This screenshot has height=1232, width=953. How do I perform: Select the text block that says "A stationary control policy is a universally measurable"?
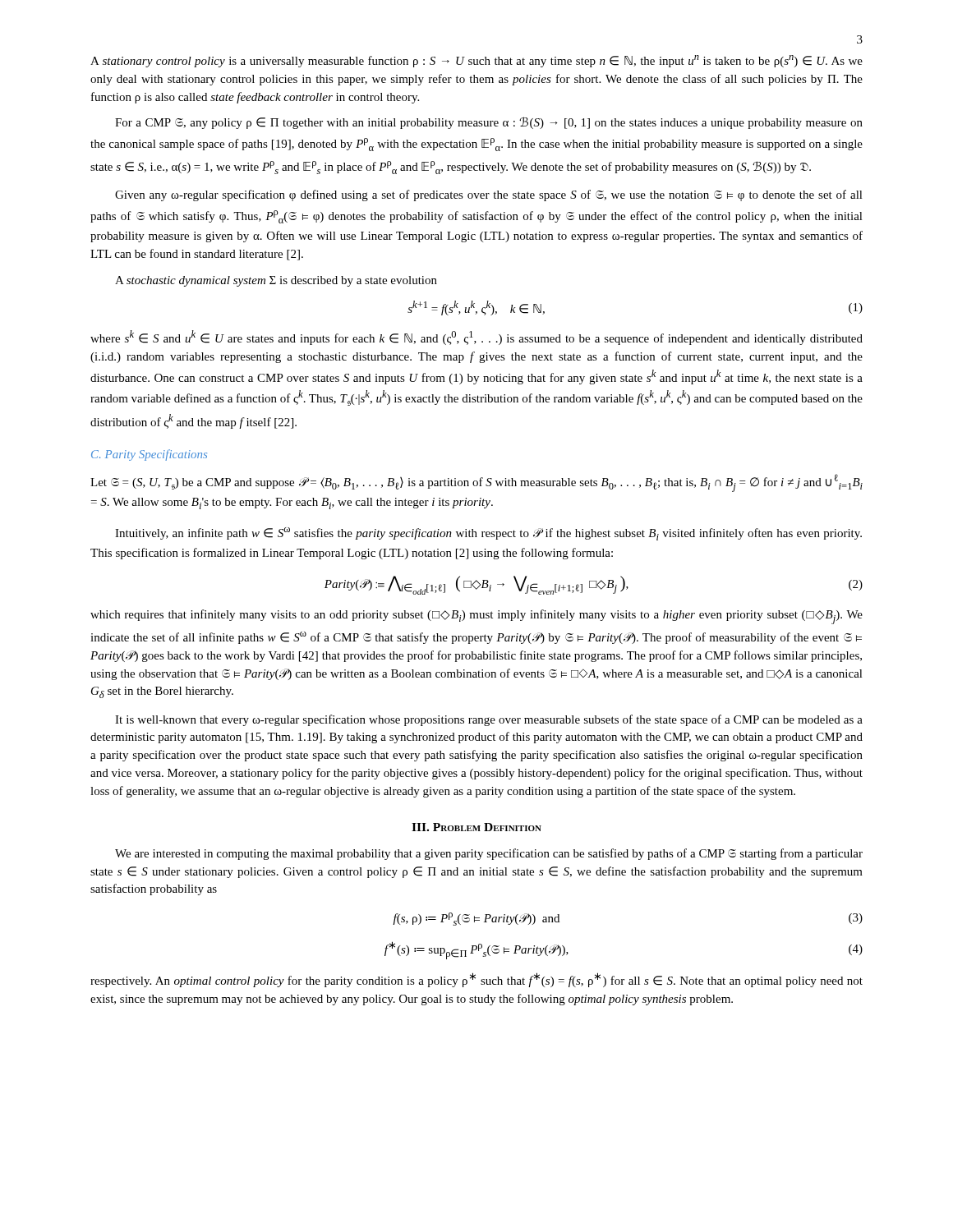pos(476,169)
